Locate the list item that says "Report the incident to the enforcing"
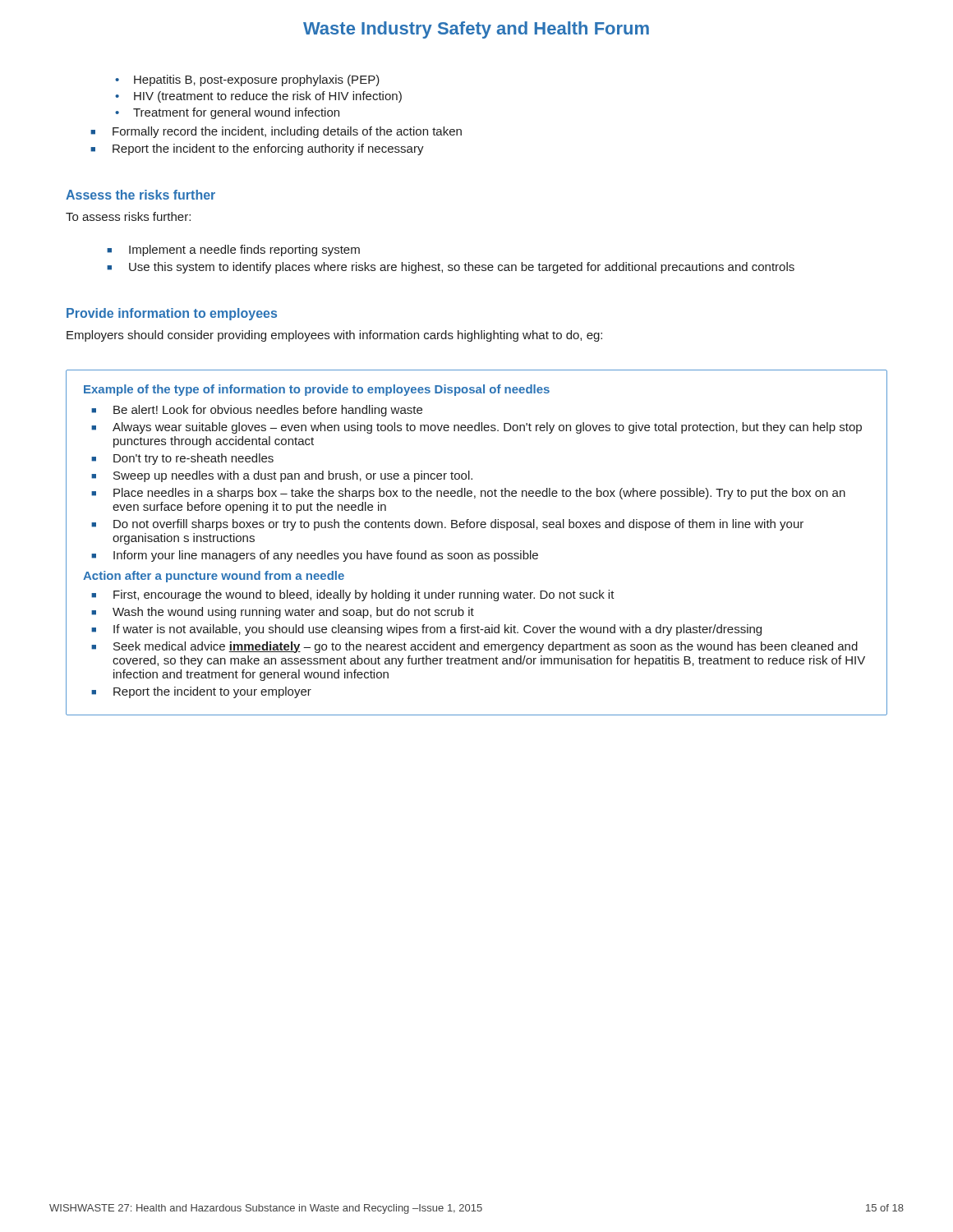 click(x=268, y=148)
